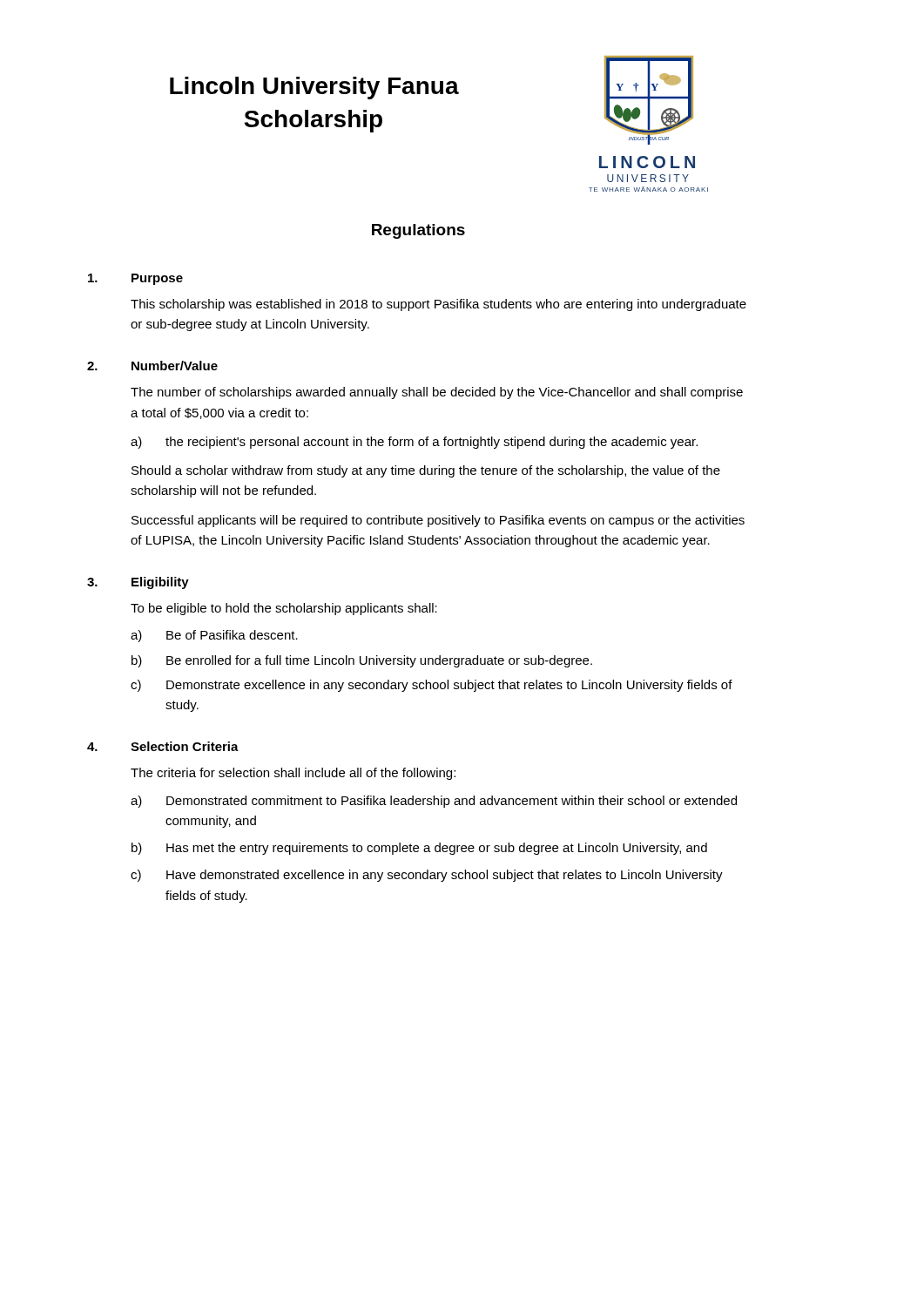Select the element starting "To be eligible to hold"
Viewport: 924px width, 1307px height.
[284, 608]
